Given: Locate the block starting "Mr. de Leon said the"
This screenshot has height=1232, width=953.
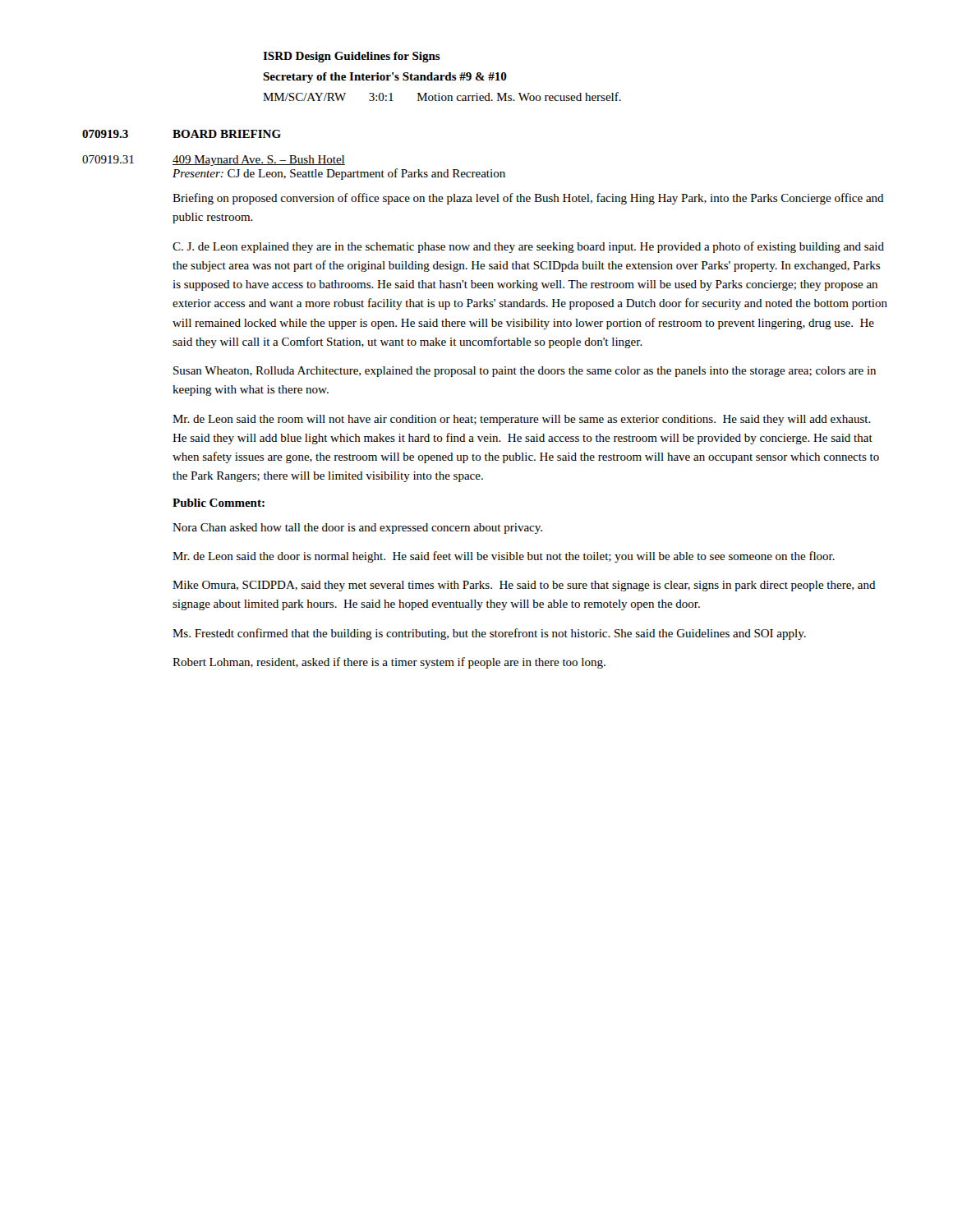Looking at the screenshot, I should click(x=530, y=556).
